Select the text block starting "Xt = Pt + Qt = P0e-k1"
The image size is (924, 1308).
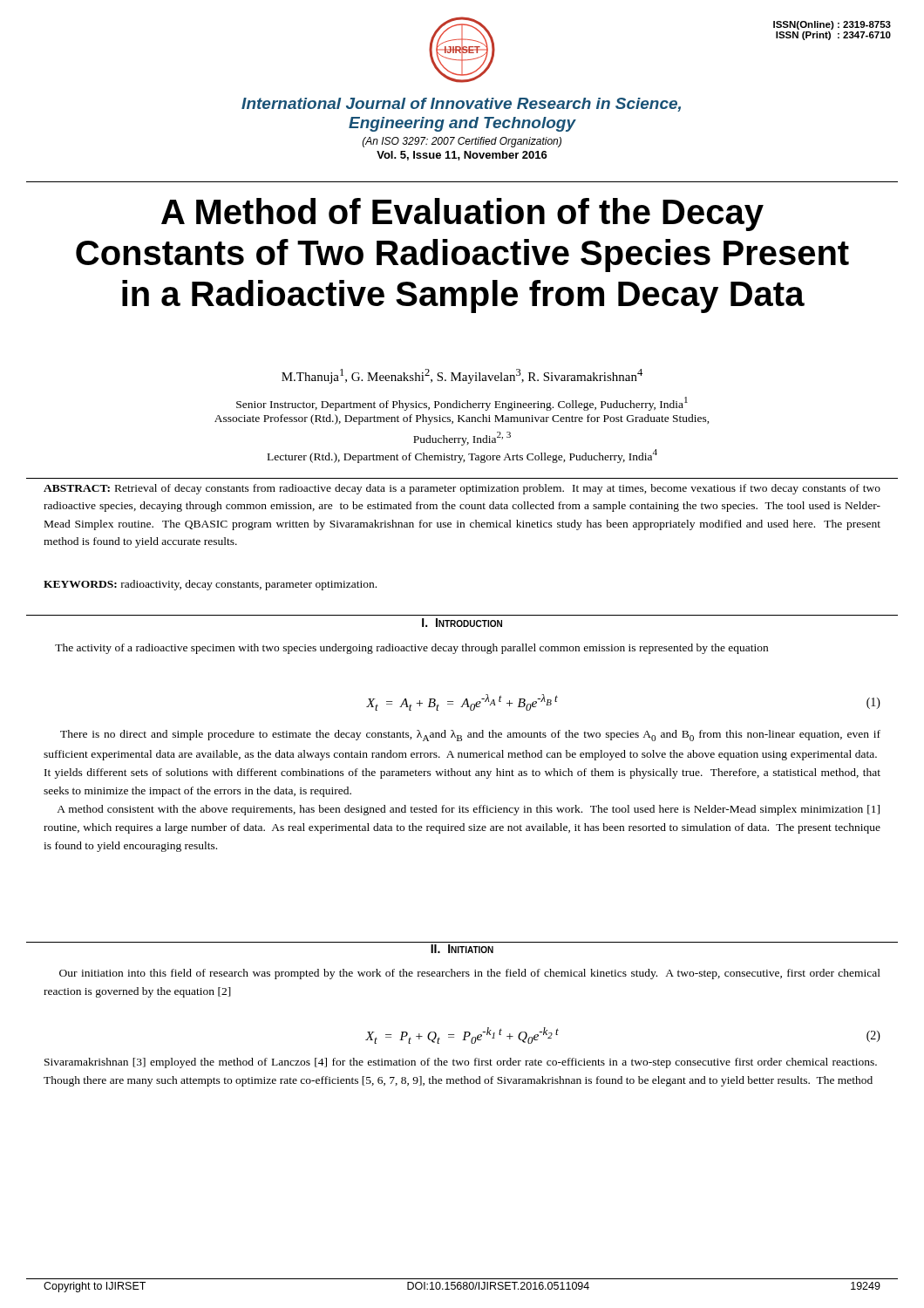click(474, 1037)
